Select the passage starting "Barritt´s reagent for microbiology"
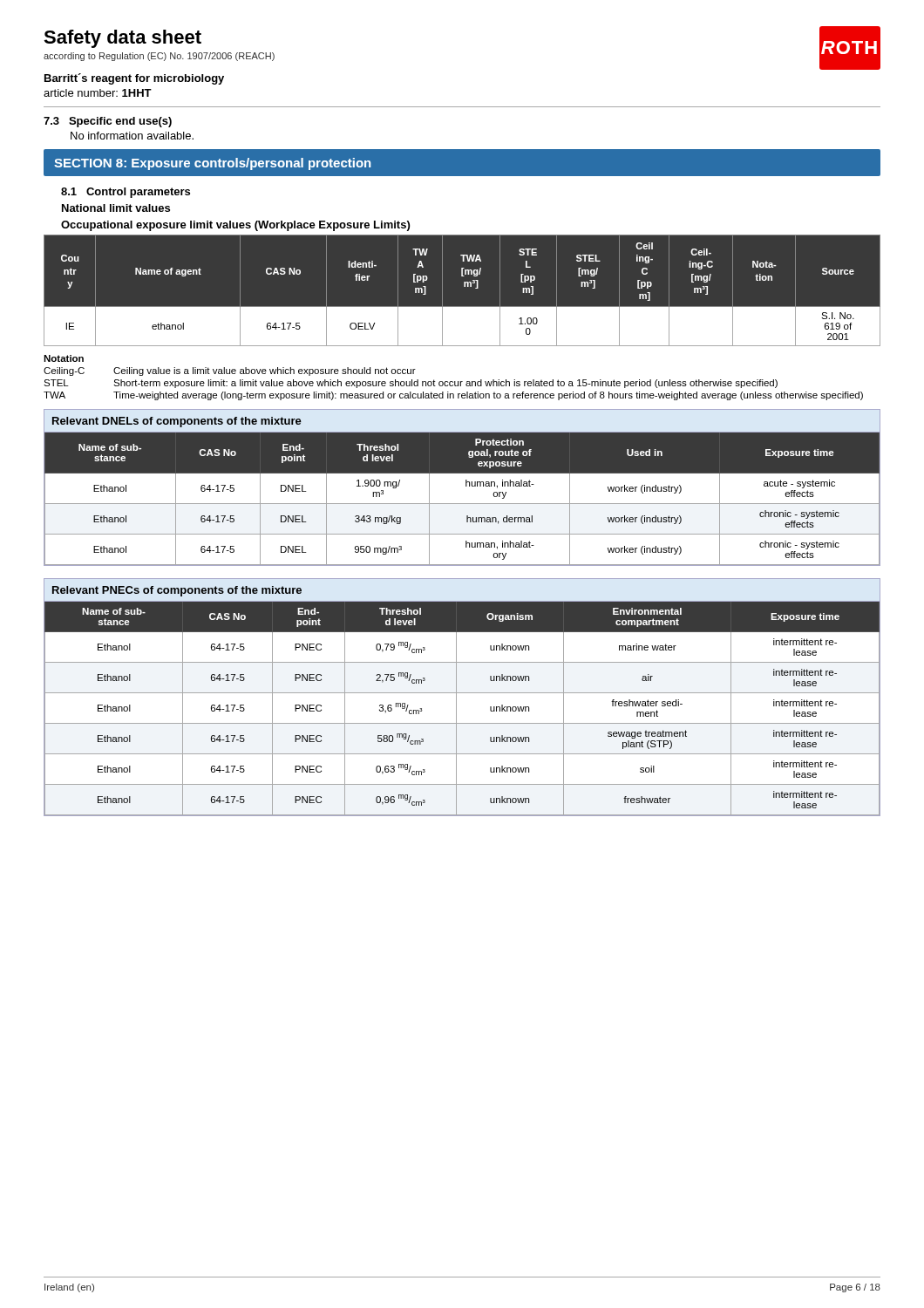Image resolution: width=924 pixels, height=1308 pixels. (134, 78)
